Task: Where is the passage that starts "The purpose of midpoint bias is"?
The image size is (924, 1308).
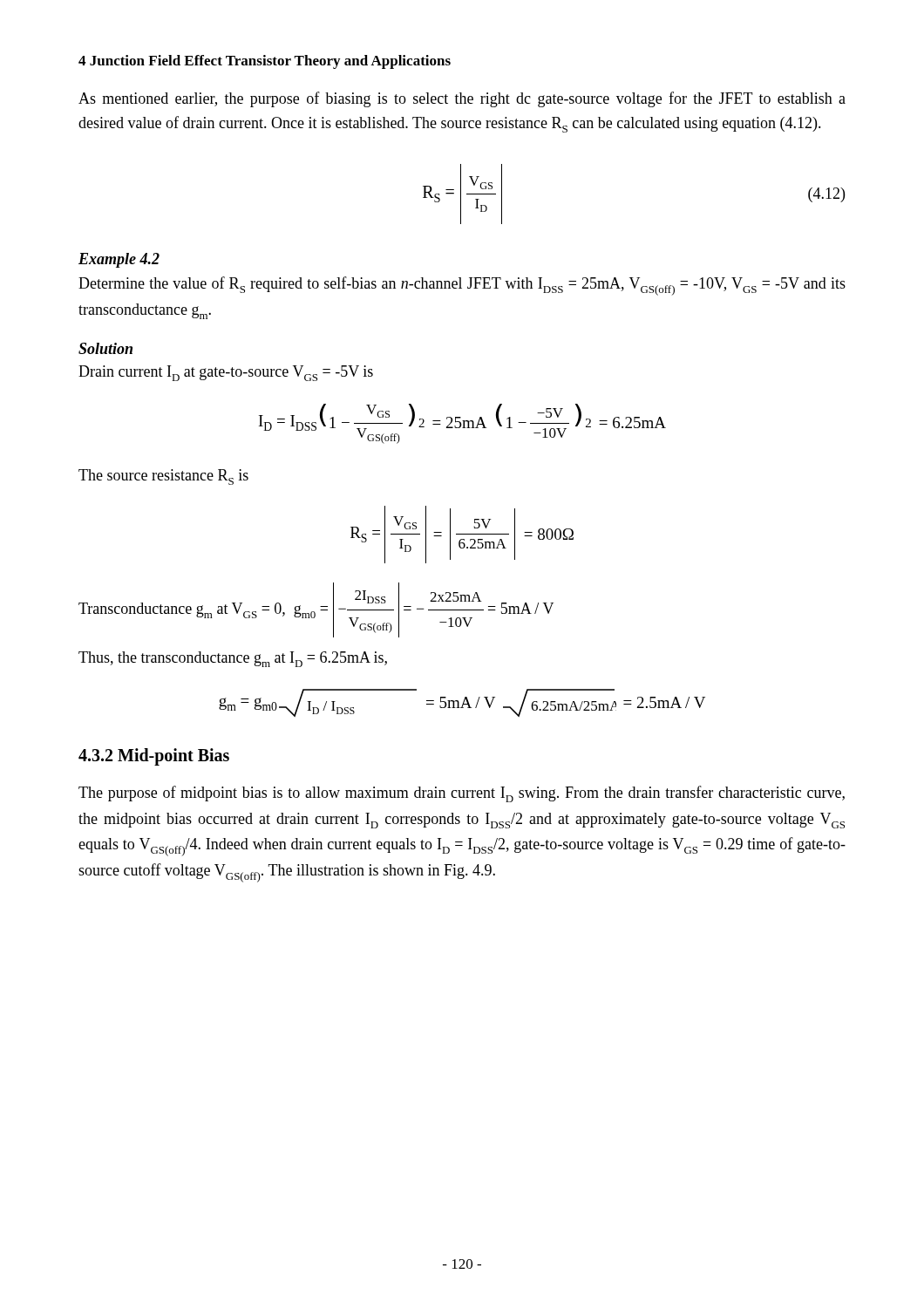Action: pos(462,833)
